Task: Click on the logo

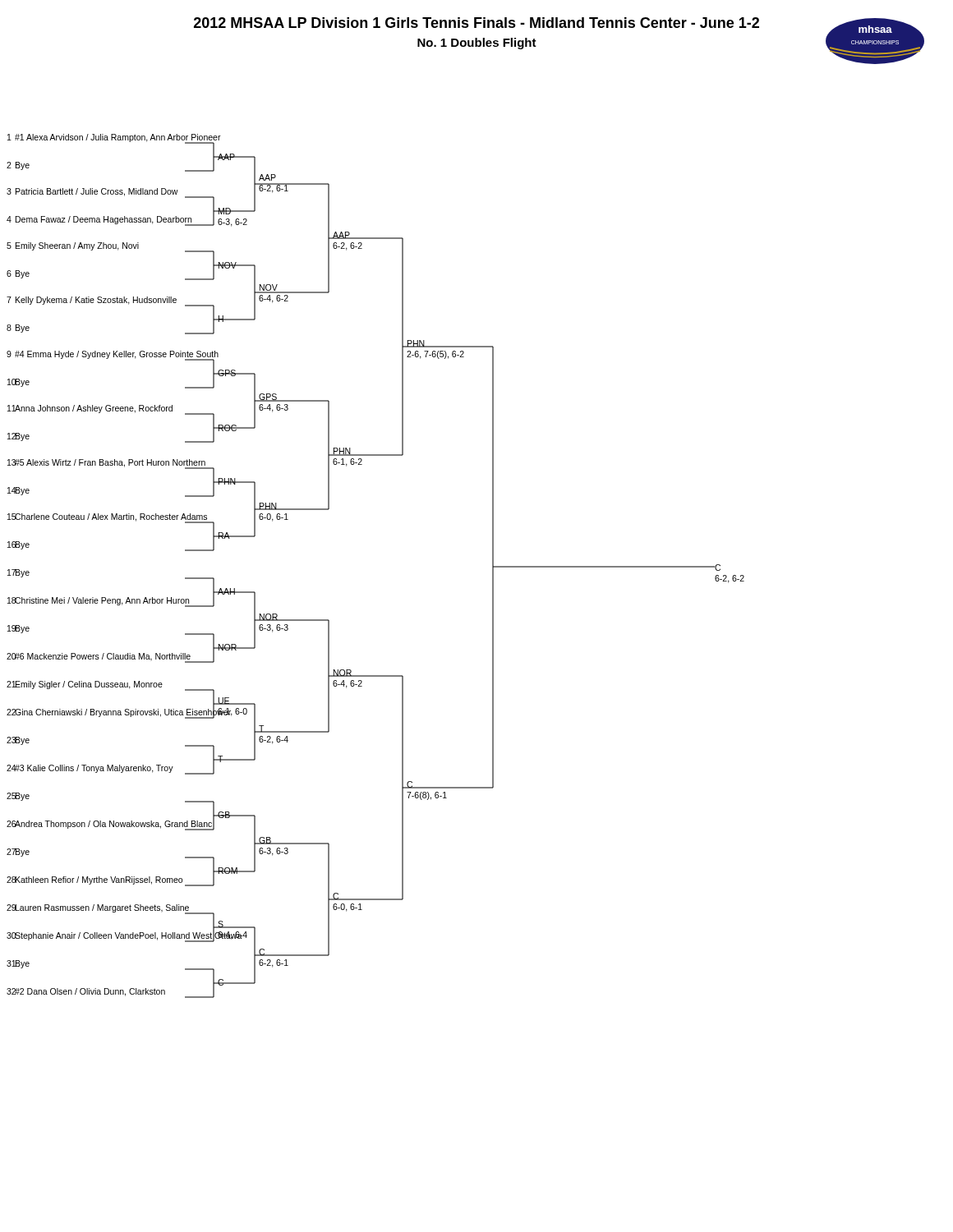Action: [x=875, y=41]
